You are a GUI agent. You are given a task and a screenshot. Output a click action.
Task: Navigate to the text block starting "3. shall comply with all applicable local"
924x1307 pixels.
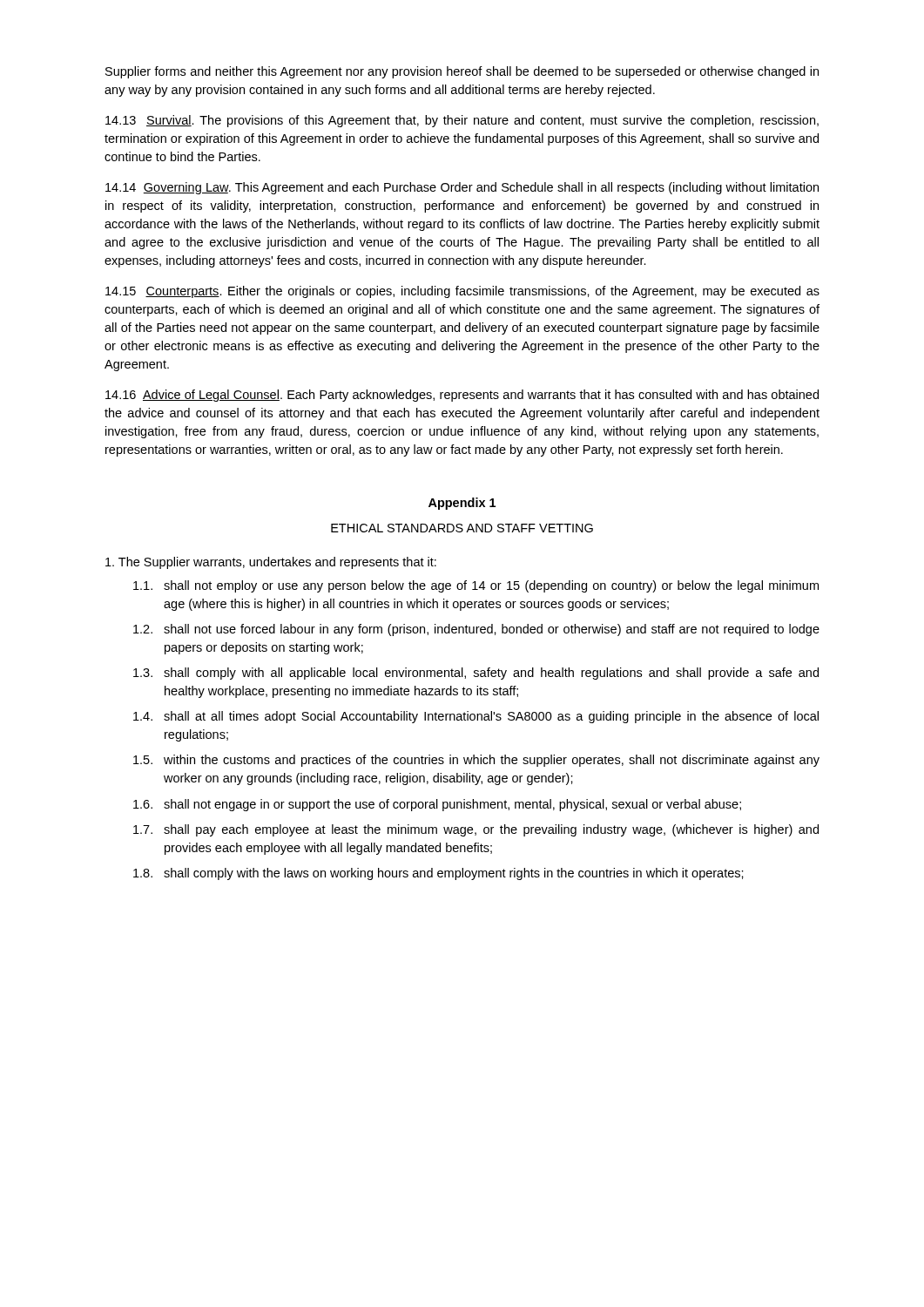pos(476,683)
